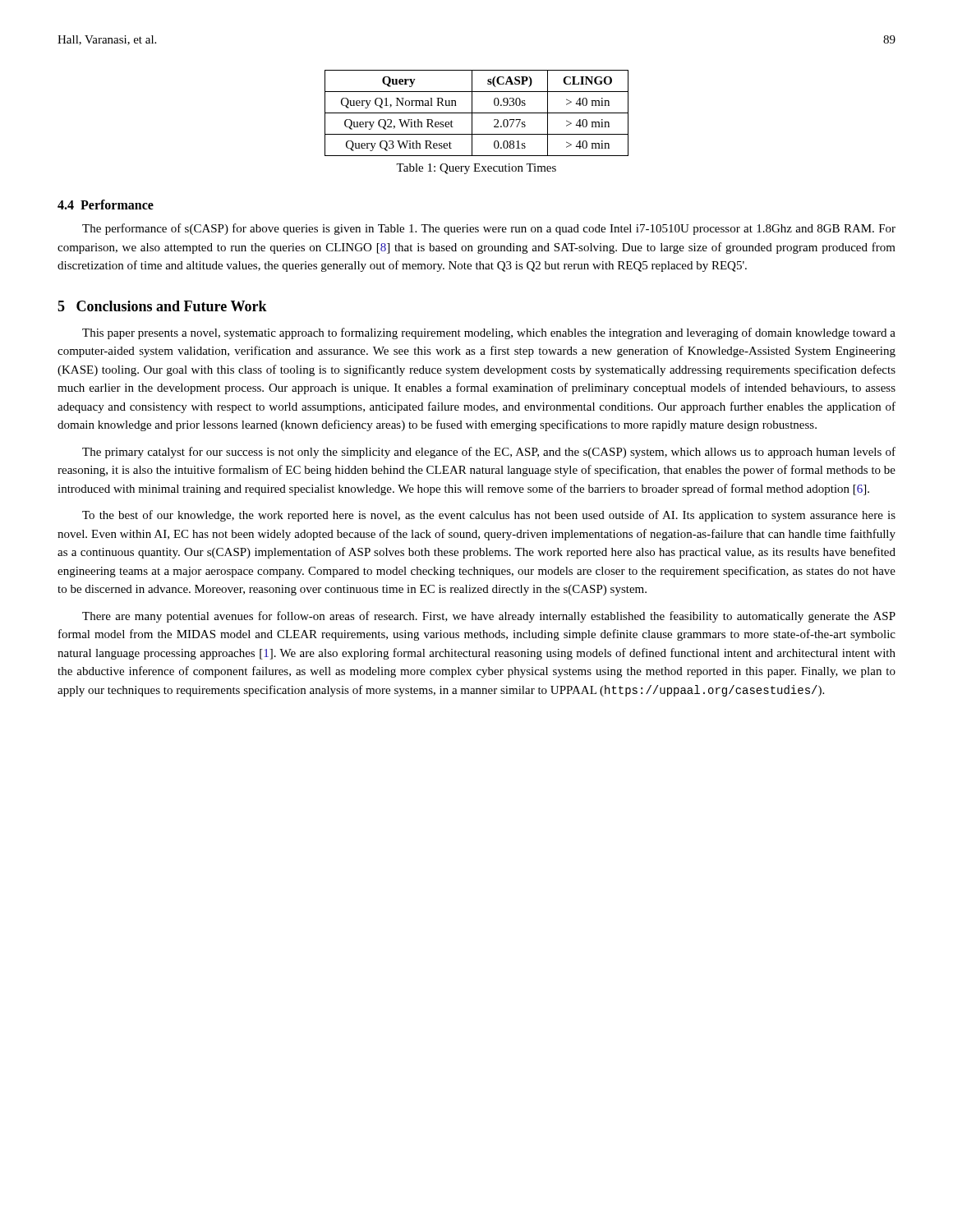Find the caption with the text "Table 1: Query Execution Times"
Image resolution: width=953 pixels, height=1232 pixels.
click(476, 168)
